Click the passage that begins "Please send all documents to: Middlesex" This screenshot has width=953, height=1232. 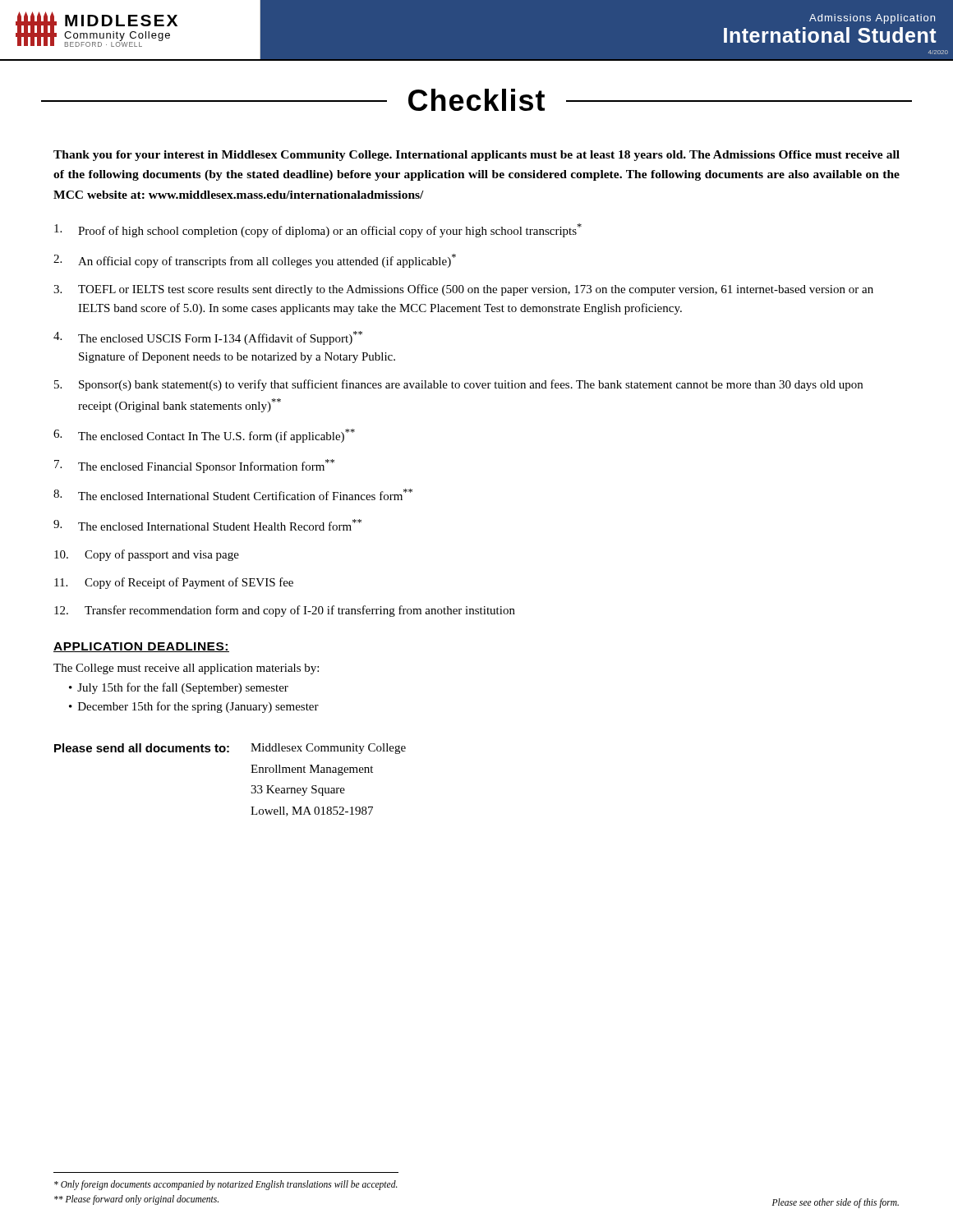pyautogui.click(x=230, y=749)
